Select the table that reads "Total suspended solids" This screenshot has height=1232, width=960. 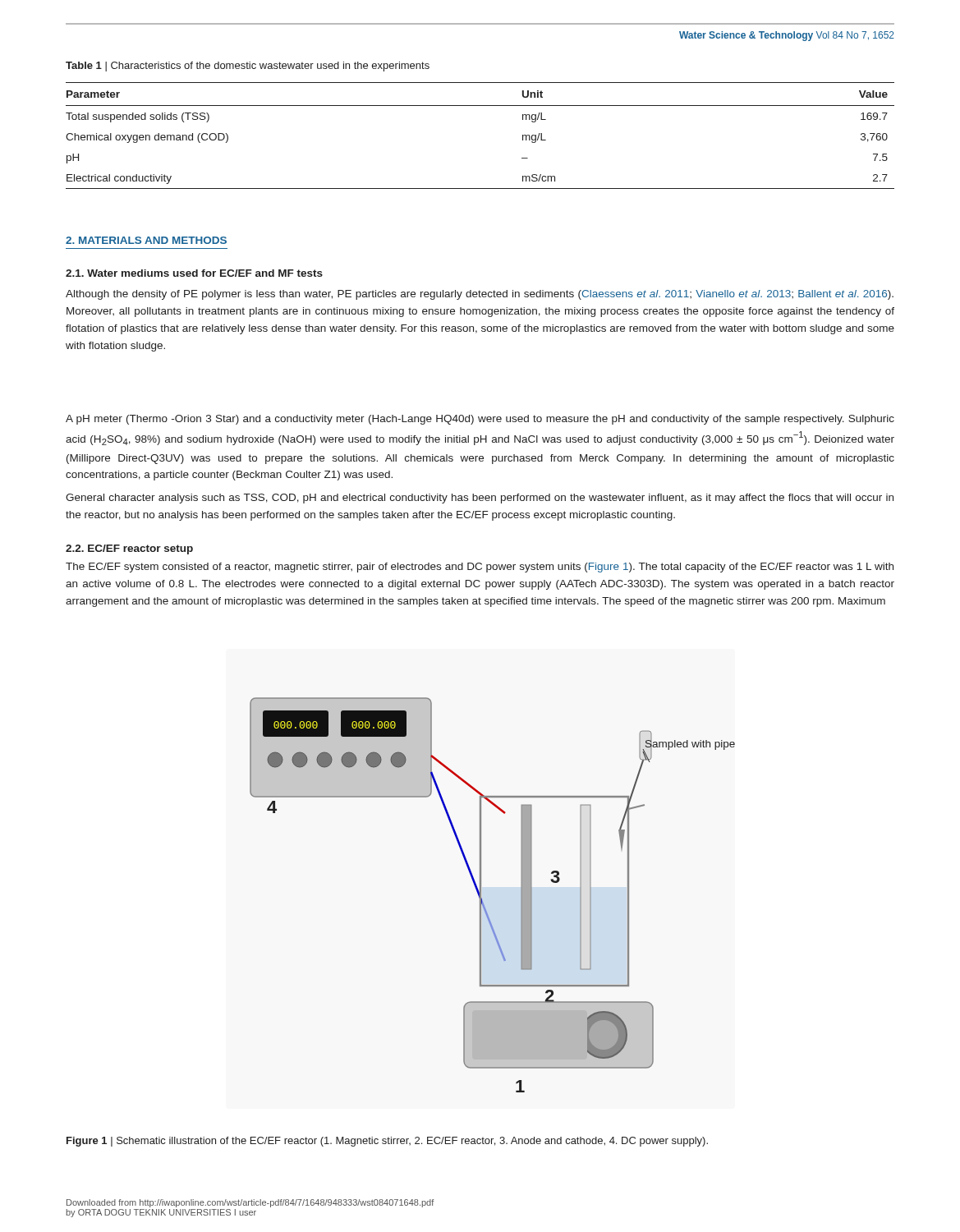(480, 136)
